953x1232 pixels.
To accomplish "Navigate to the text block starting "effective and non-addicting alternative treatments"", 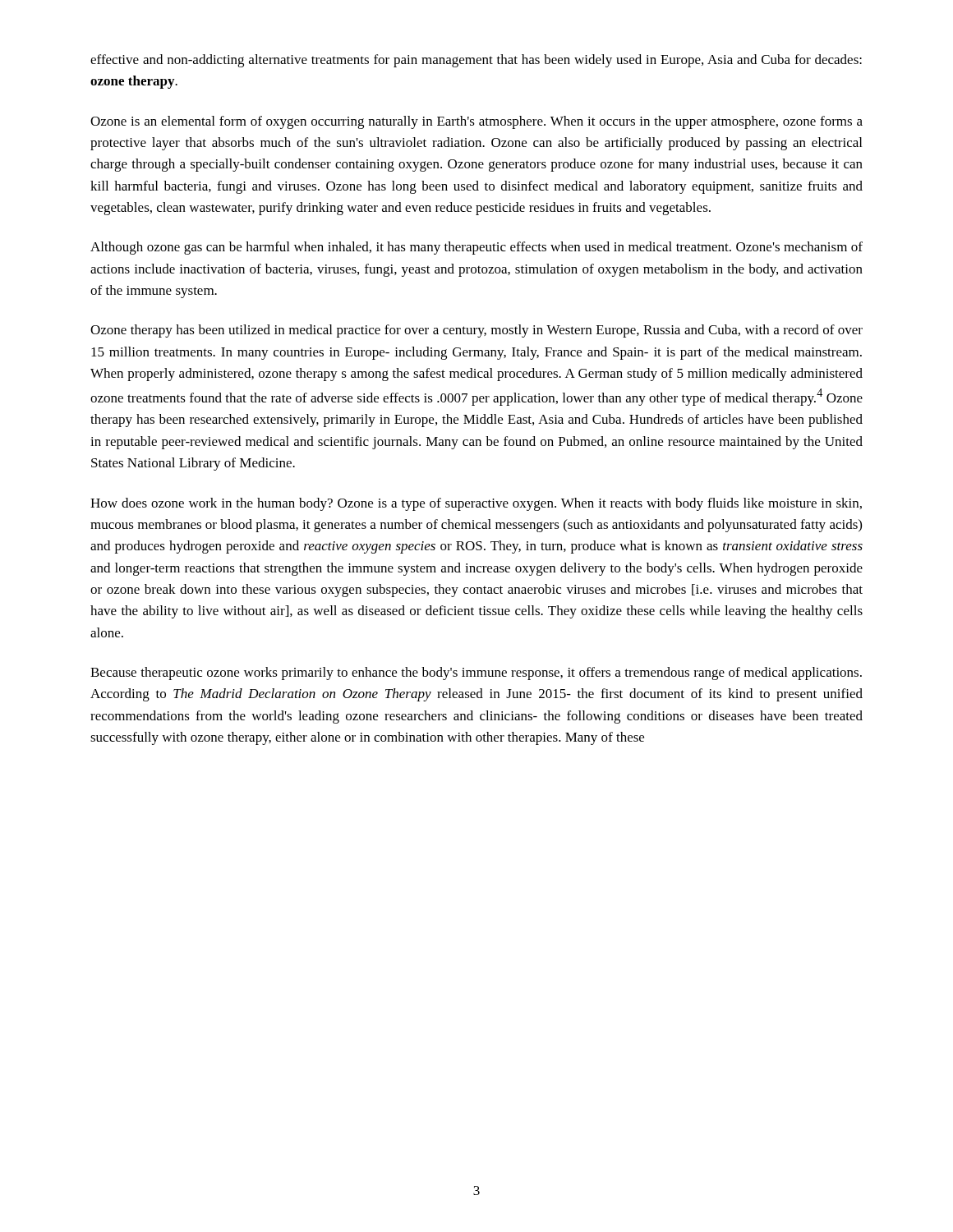I will tap(476, 70).
